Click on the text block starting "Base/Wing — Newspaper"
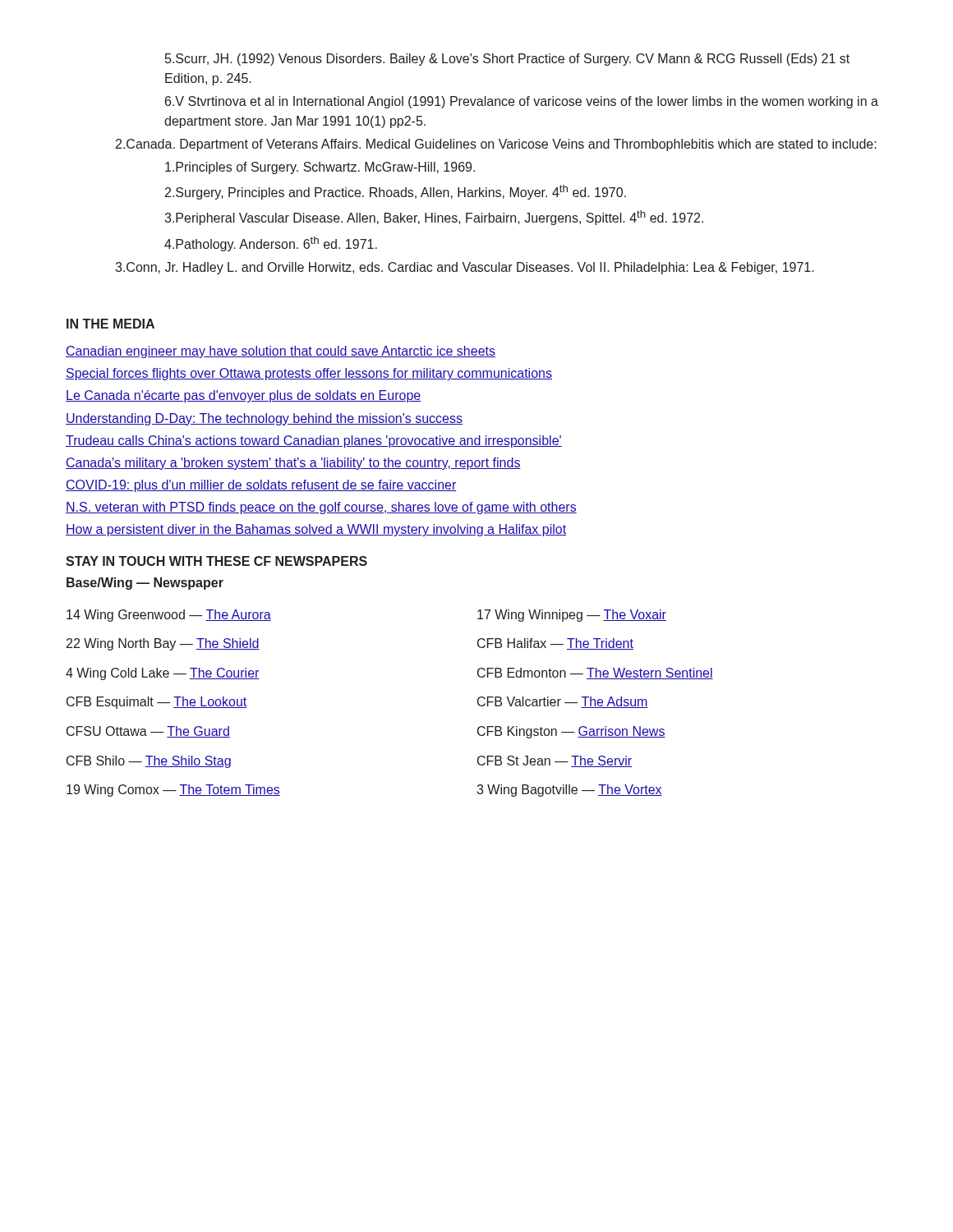The image size is (953, 1232). point(145,582)
